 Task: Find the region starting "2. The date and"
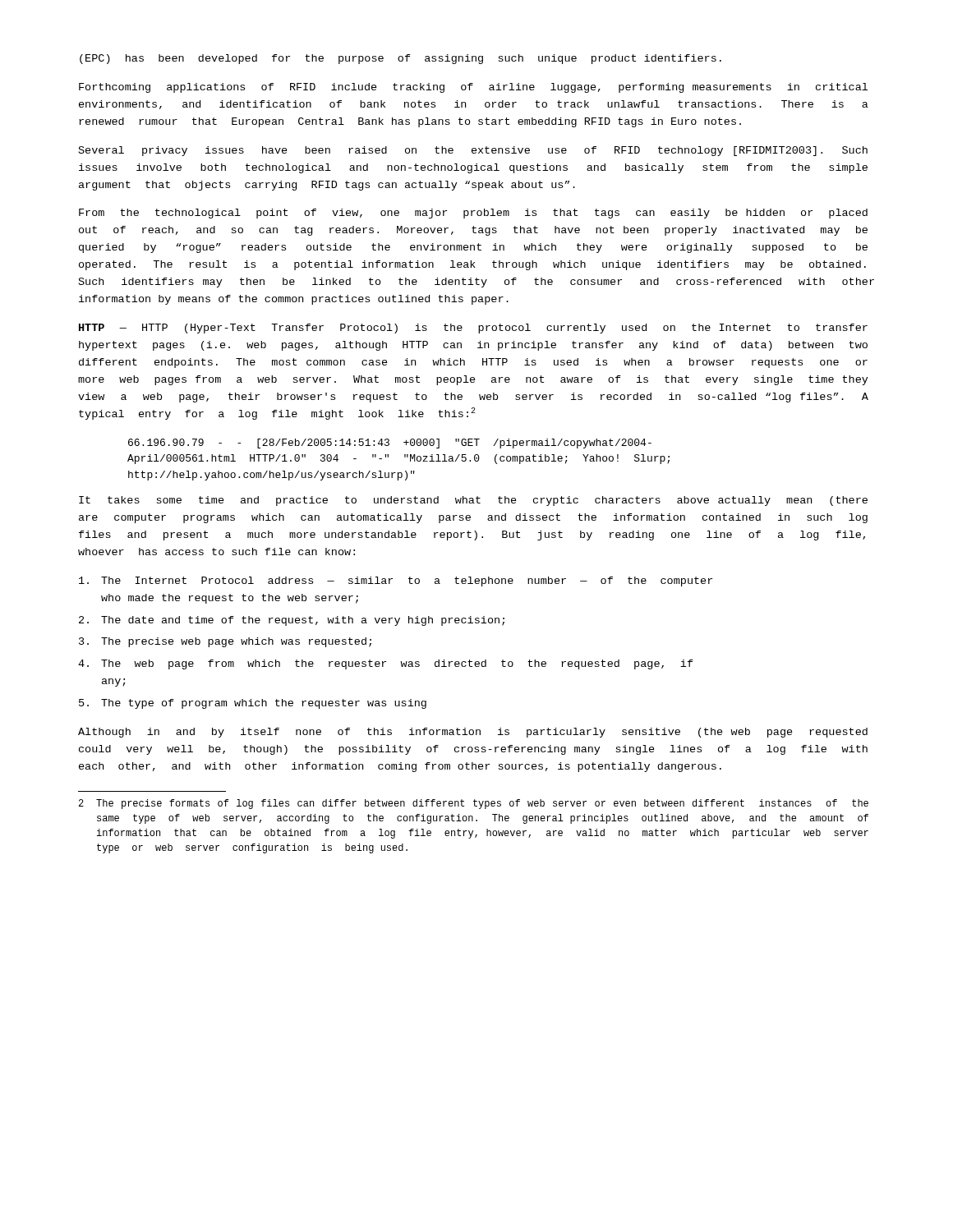476,621
